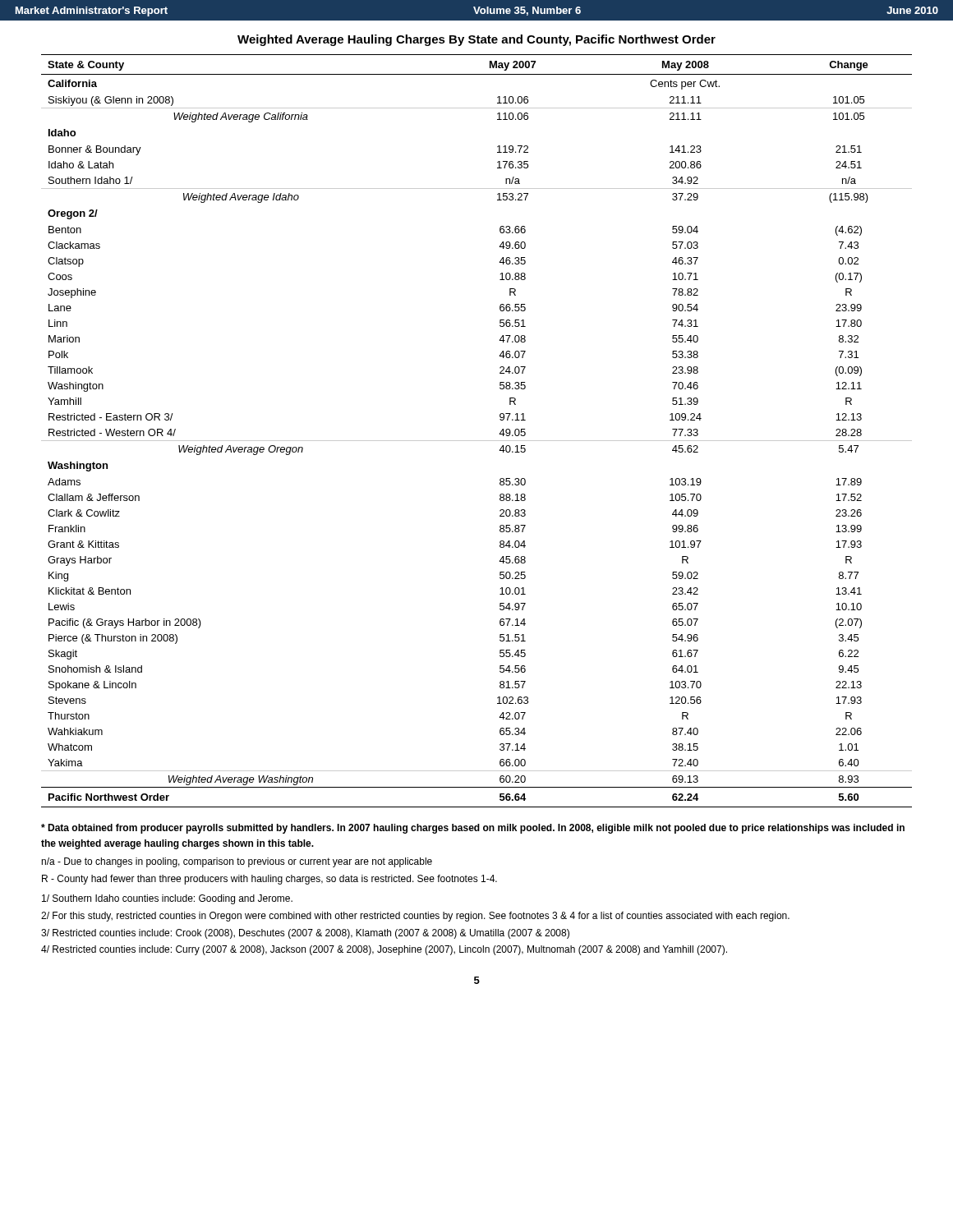953x1232 pixels.
Task: Select the block starting "4/ Restricted counties"
Action: point(384,950)
